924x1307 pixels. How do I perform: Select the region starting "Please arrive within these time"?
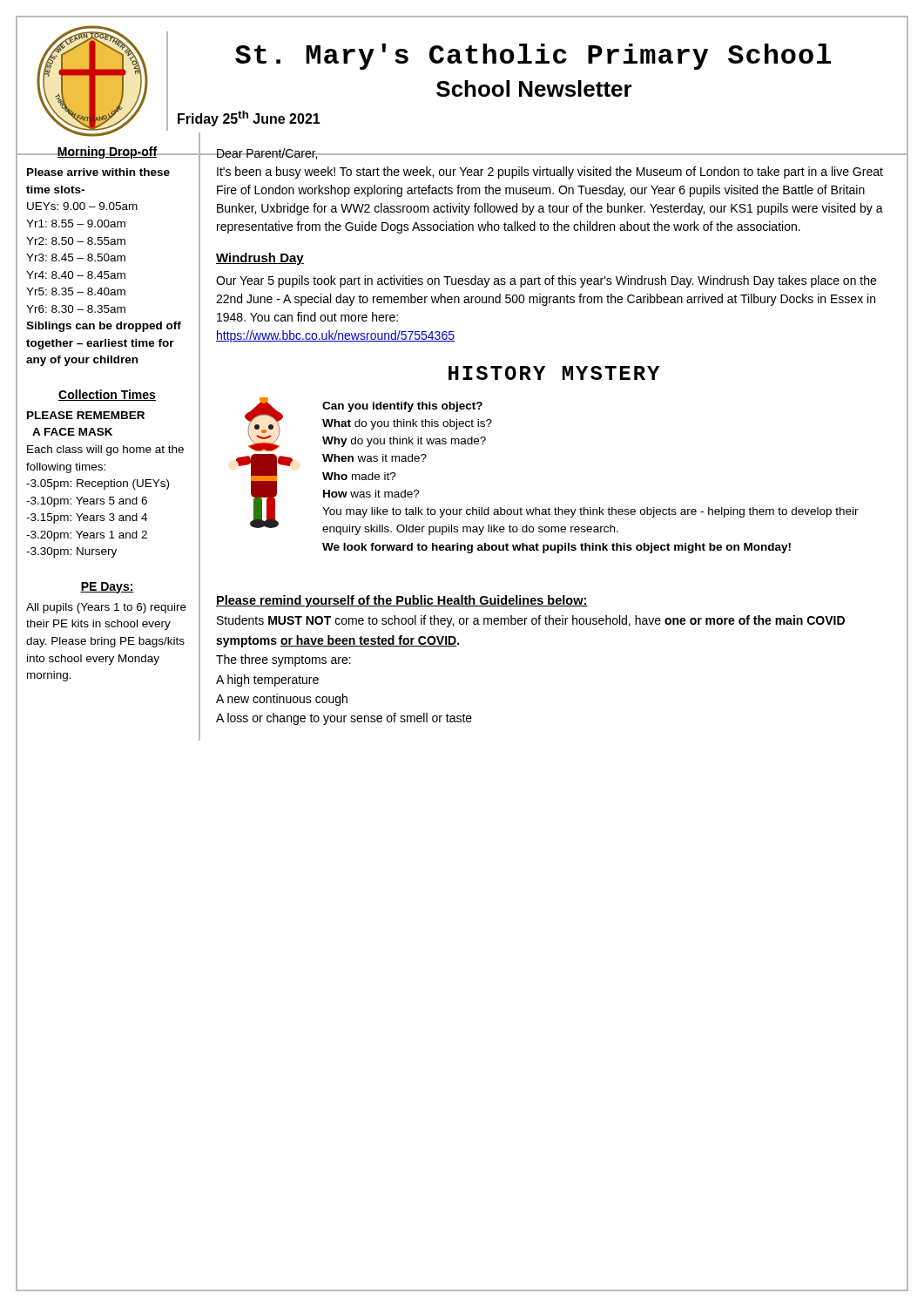click(x=104, y=266)
